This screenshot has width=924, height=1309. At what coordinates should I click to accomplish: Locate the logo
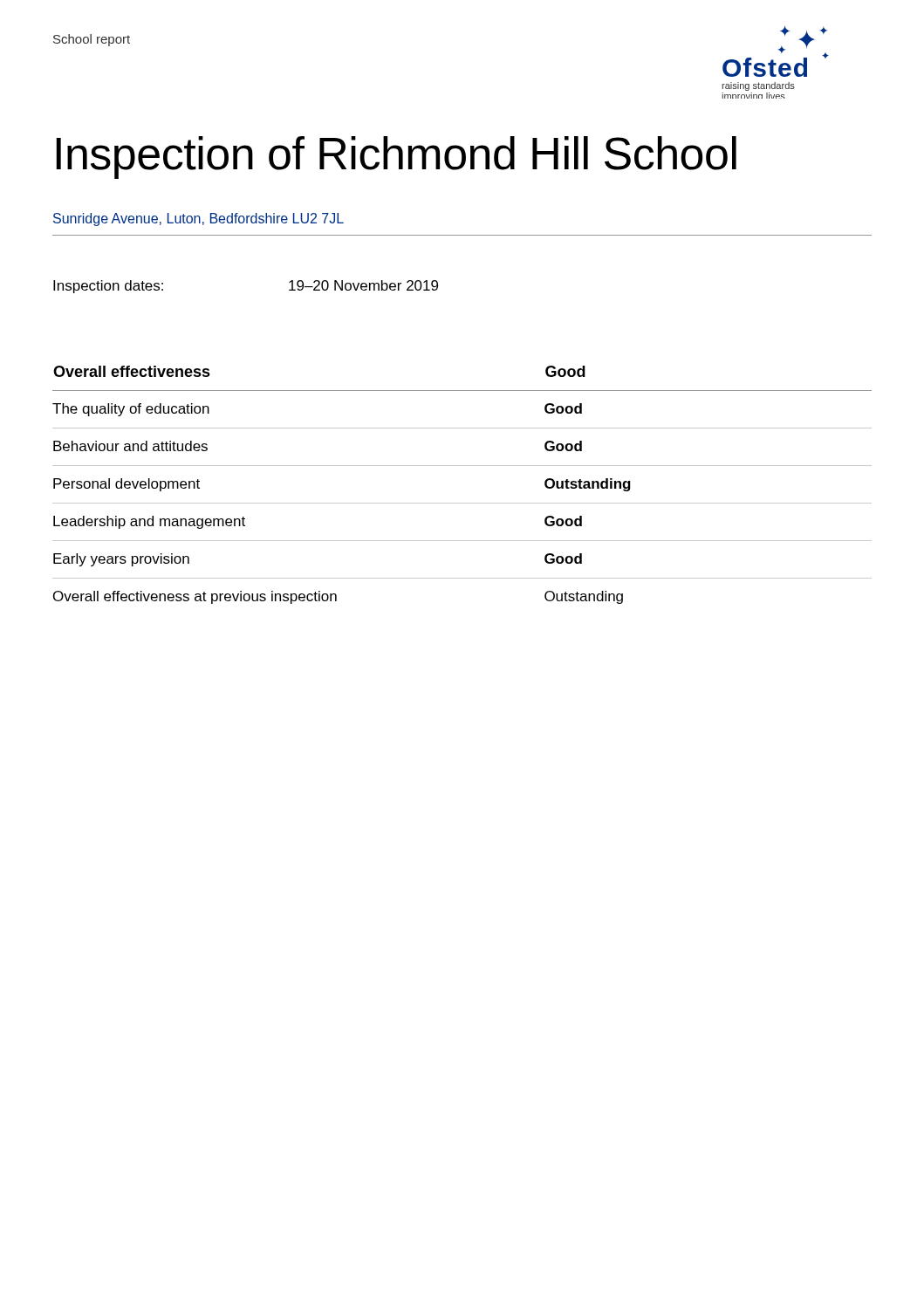[795, 59]
